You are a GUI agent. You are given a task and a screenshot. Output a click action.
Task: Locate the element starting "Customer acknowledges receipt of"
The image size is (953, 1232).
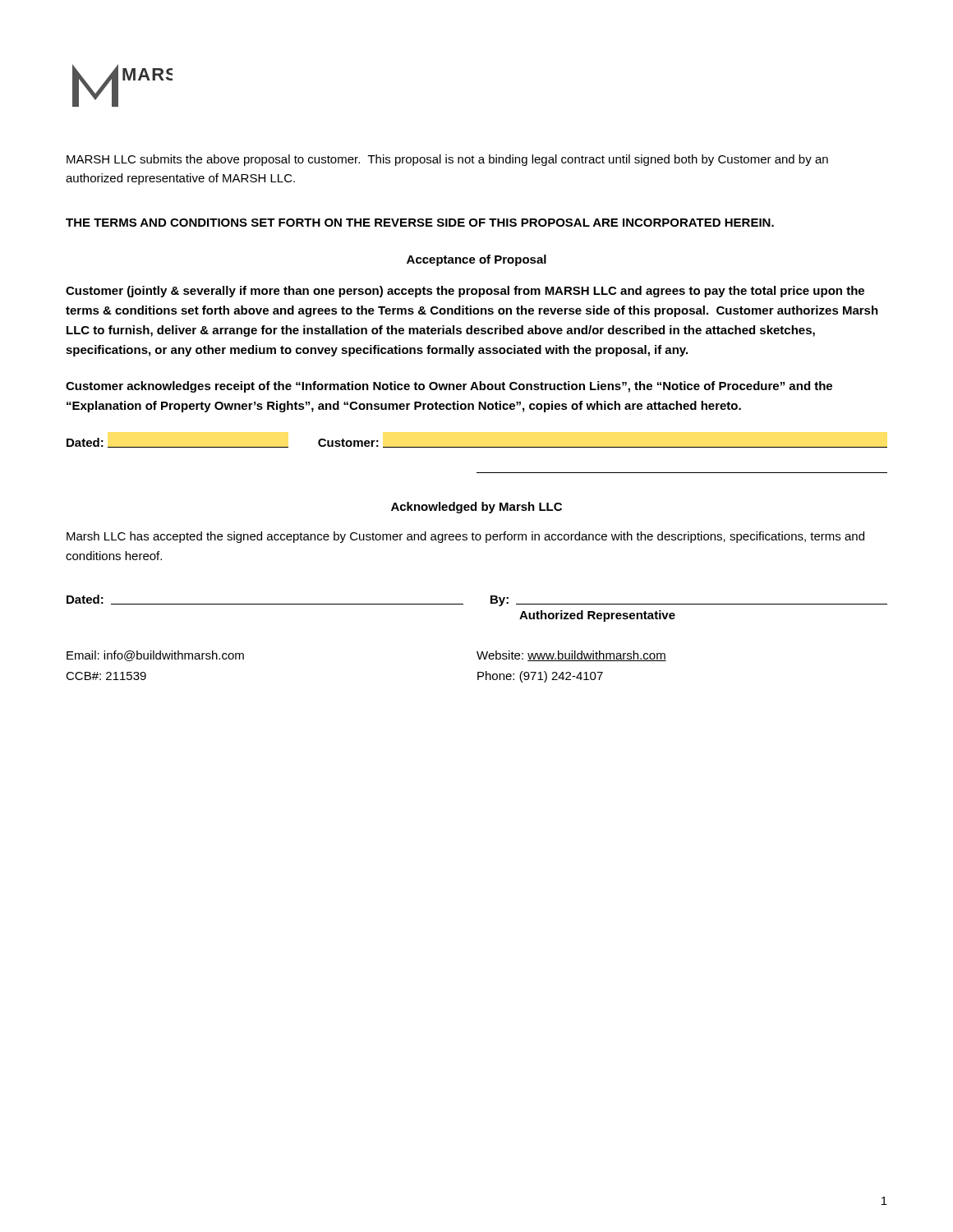[x=449, y=395]
